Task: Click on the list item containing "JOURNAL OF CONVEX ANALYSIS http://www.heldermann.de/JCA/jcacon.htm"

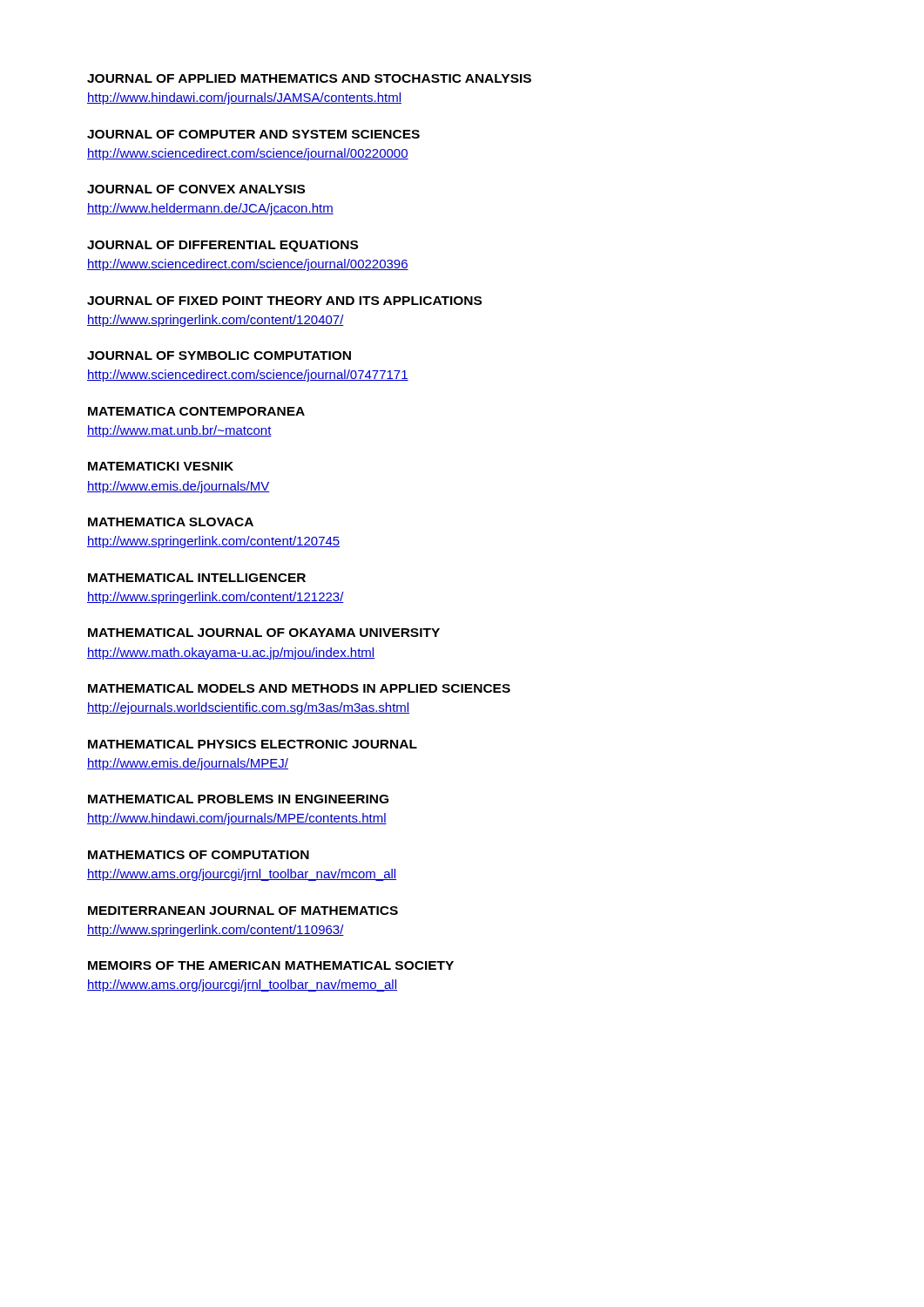Action: tap(196, 189)
